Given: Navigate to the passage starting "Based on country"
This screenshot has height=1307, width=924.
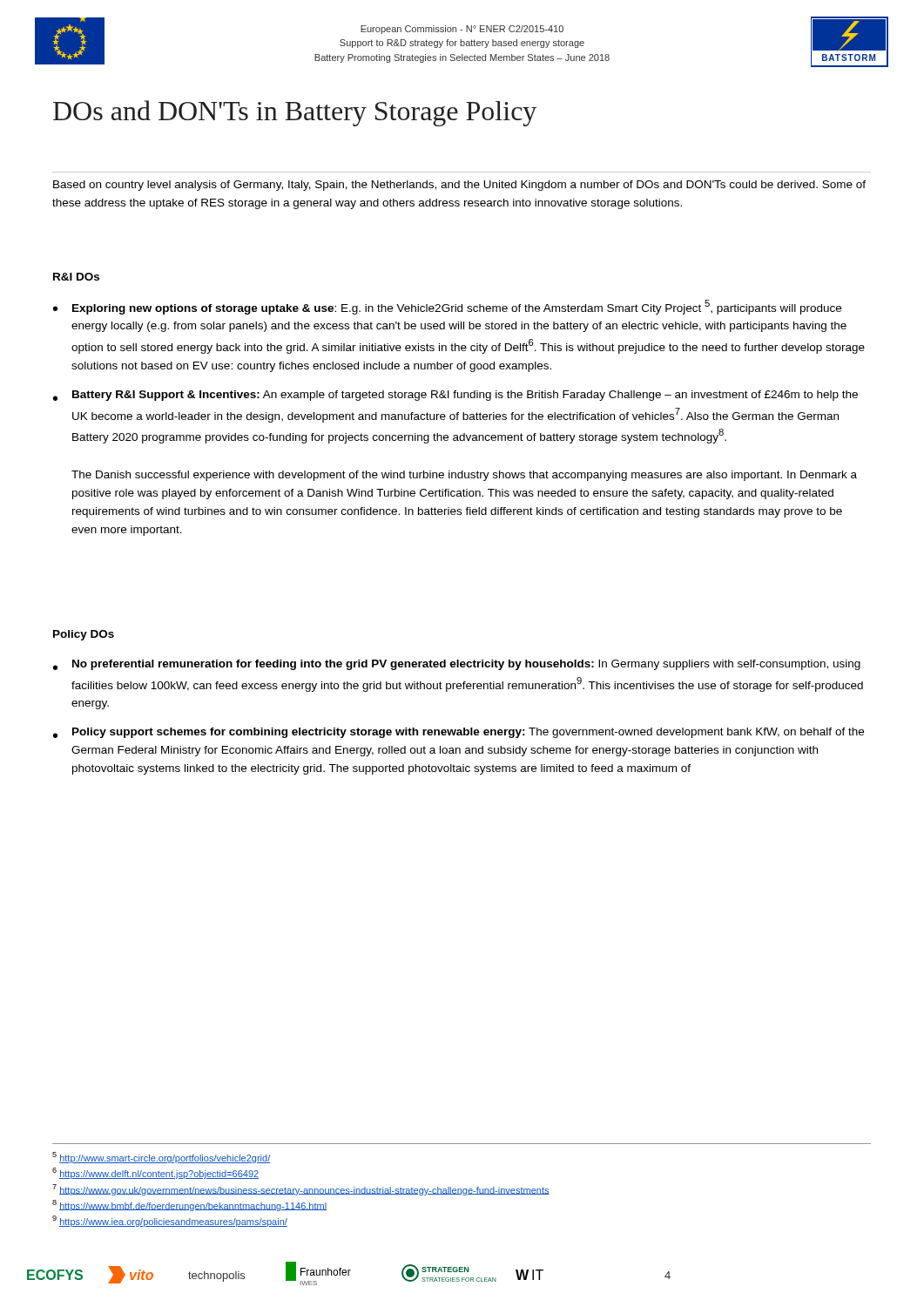Looking at the screenshot, I should (459, 193).
